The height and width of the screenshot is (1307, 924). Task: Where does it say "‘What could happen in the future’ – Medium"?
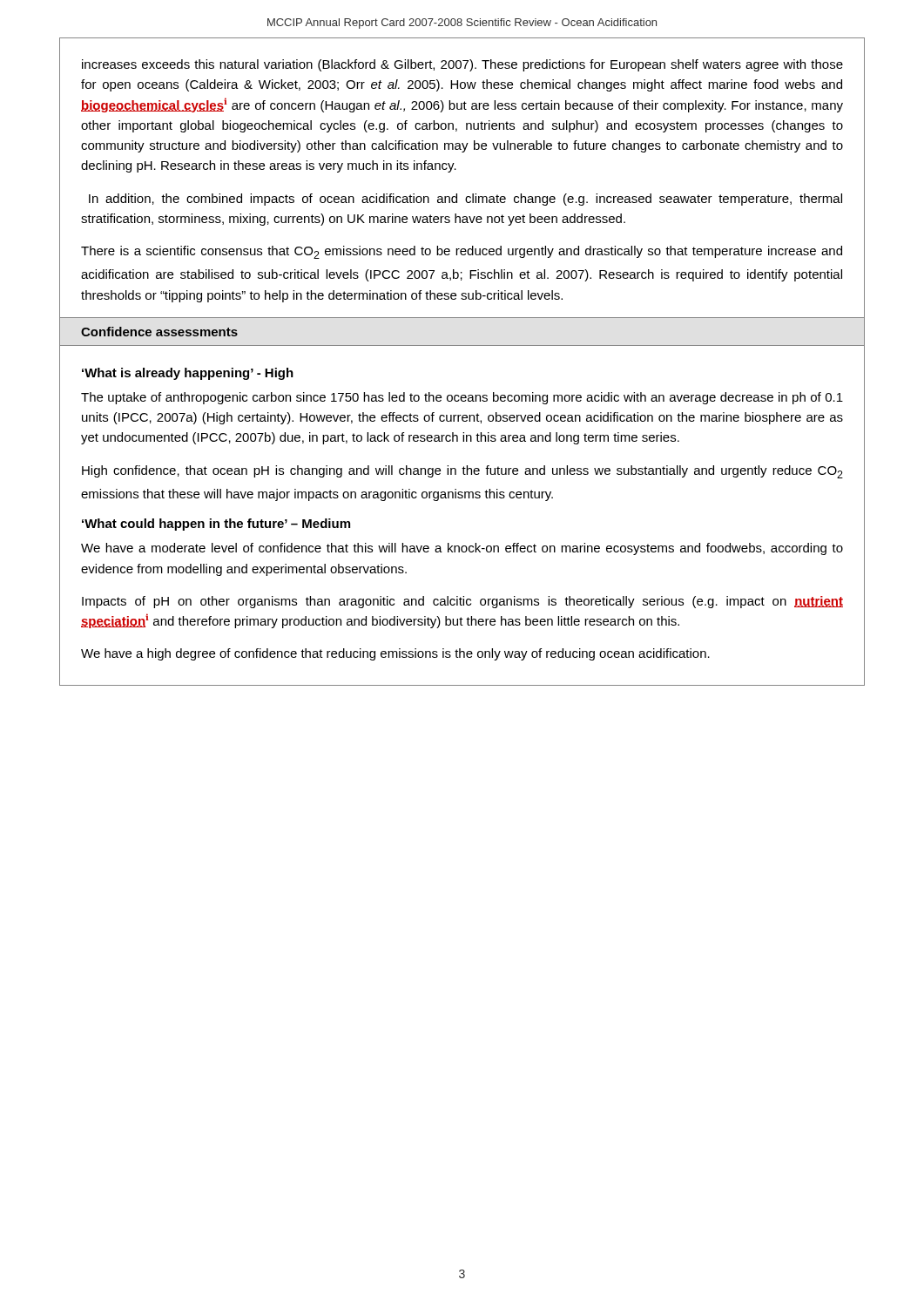pyautogui.click(x=216, y=523)
